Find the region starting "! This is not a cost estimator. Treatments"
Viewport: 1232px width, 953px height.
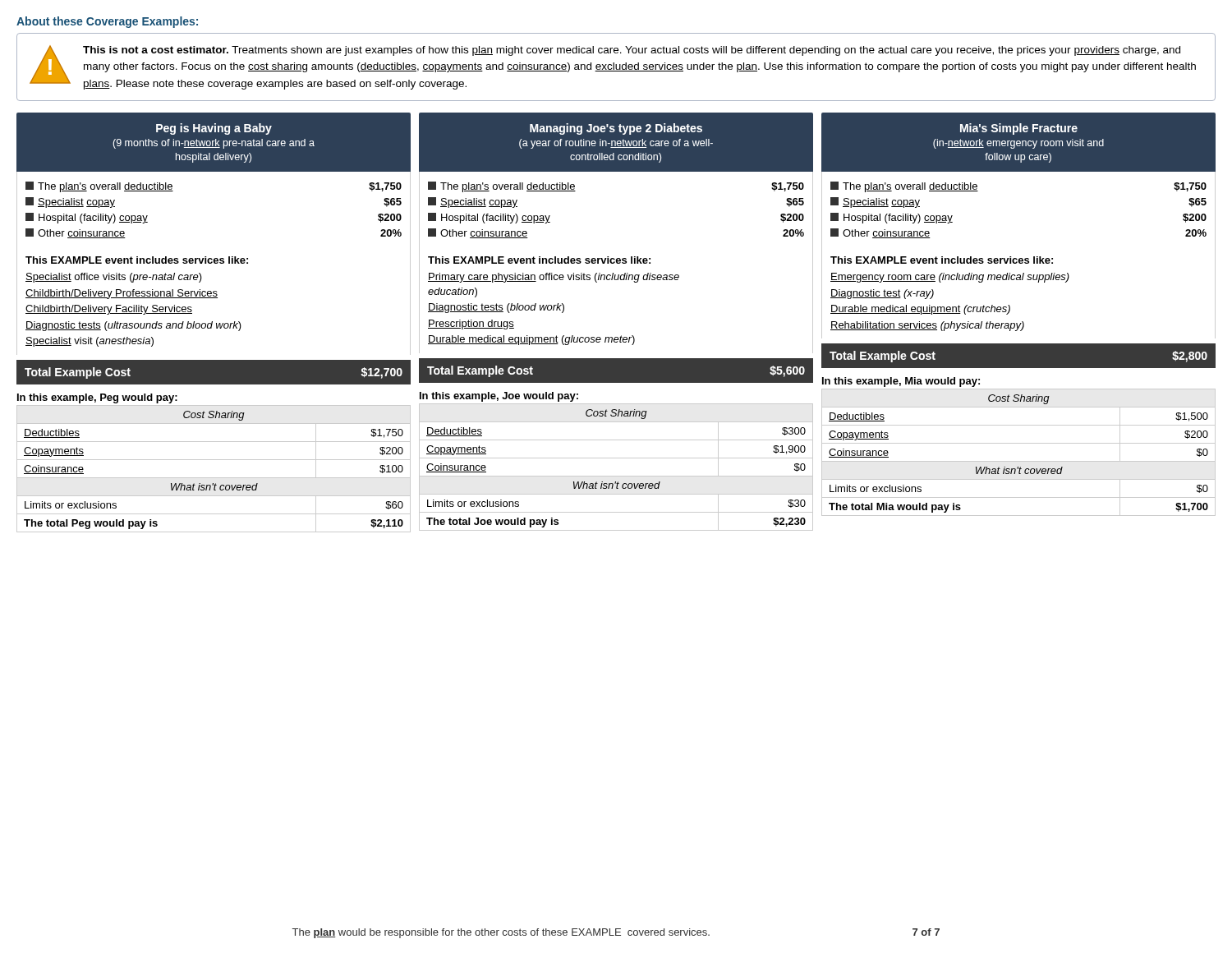pos(616,67)
